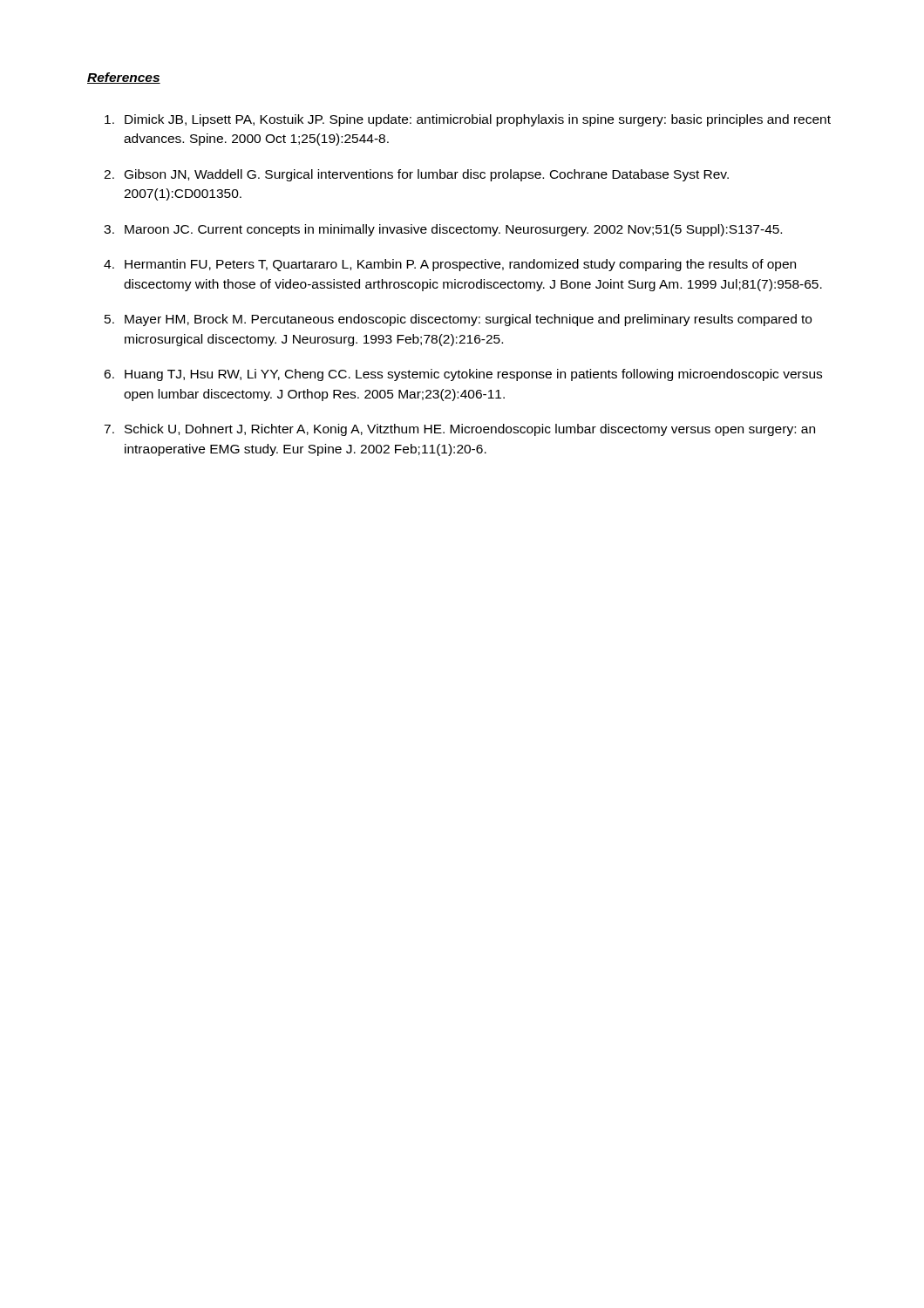Locate the region starting "2. Gibson JN, Waddell G. Surgical"

pos(466,184)
